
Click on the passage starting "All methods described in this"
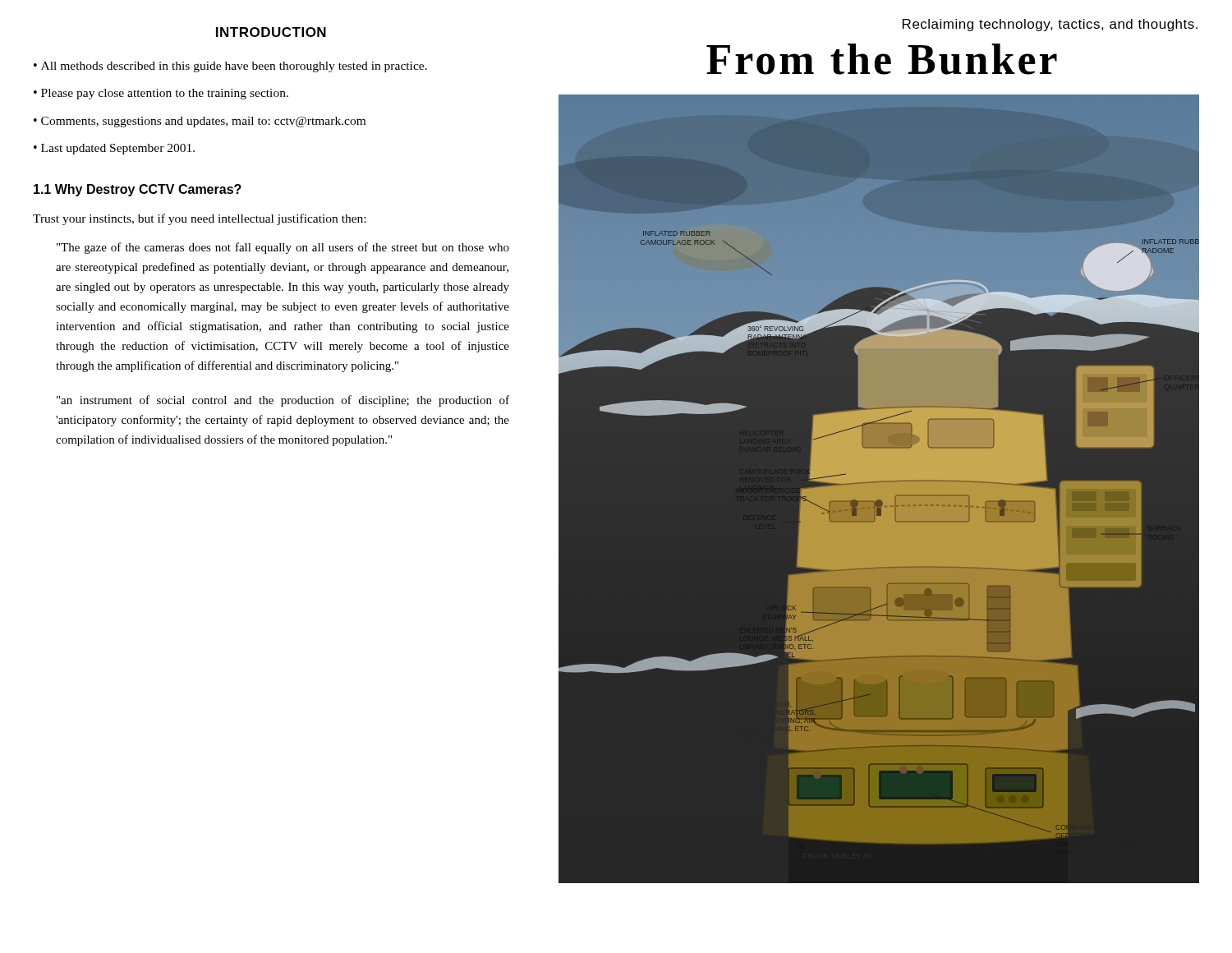coord(234,65)
